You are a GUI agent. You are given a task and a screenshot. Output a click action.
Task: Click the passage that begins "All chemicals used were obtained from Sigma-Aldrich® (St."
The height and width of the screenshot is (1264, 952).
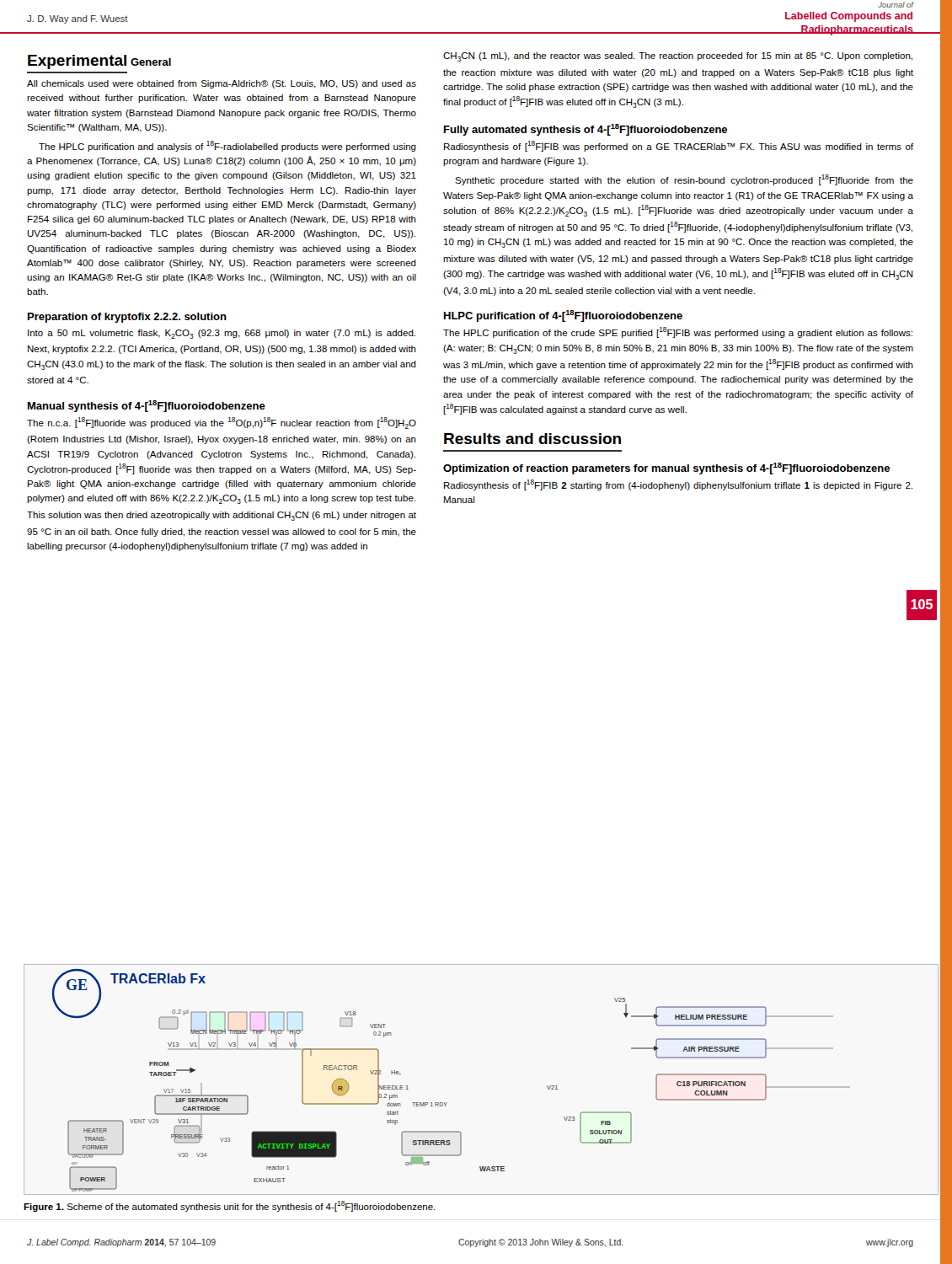tap(222, 188)
